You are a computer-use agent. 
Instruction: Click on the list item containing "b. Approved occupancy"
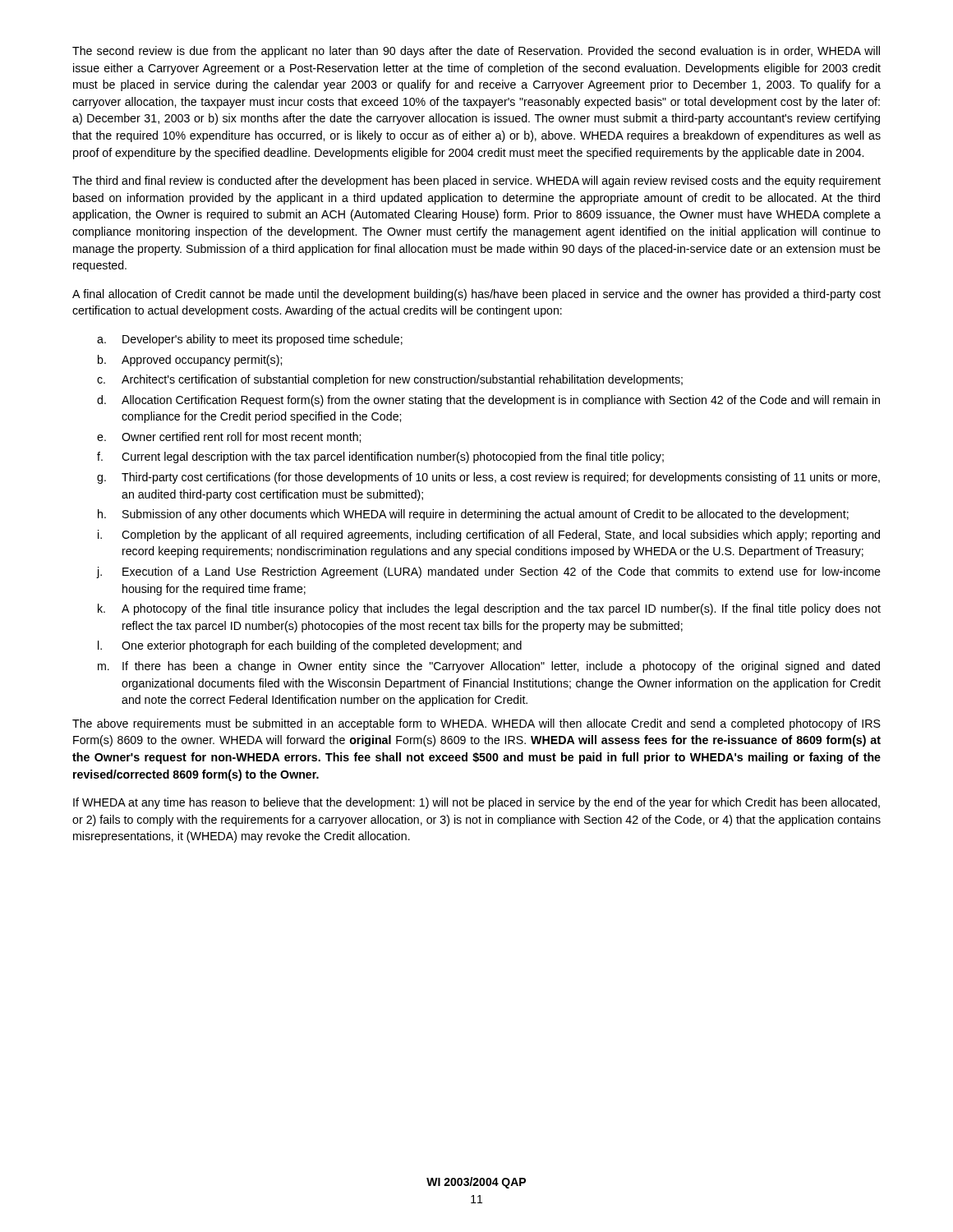pos(190,361)
